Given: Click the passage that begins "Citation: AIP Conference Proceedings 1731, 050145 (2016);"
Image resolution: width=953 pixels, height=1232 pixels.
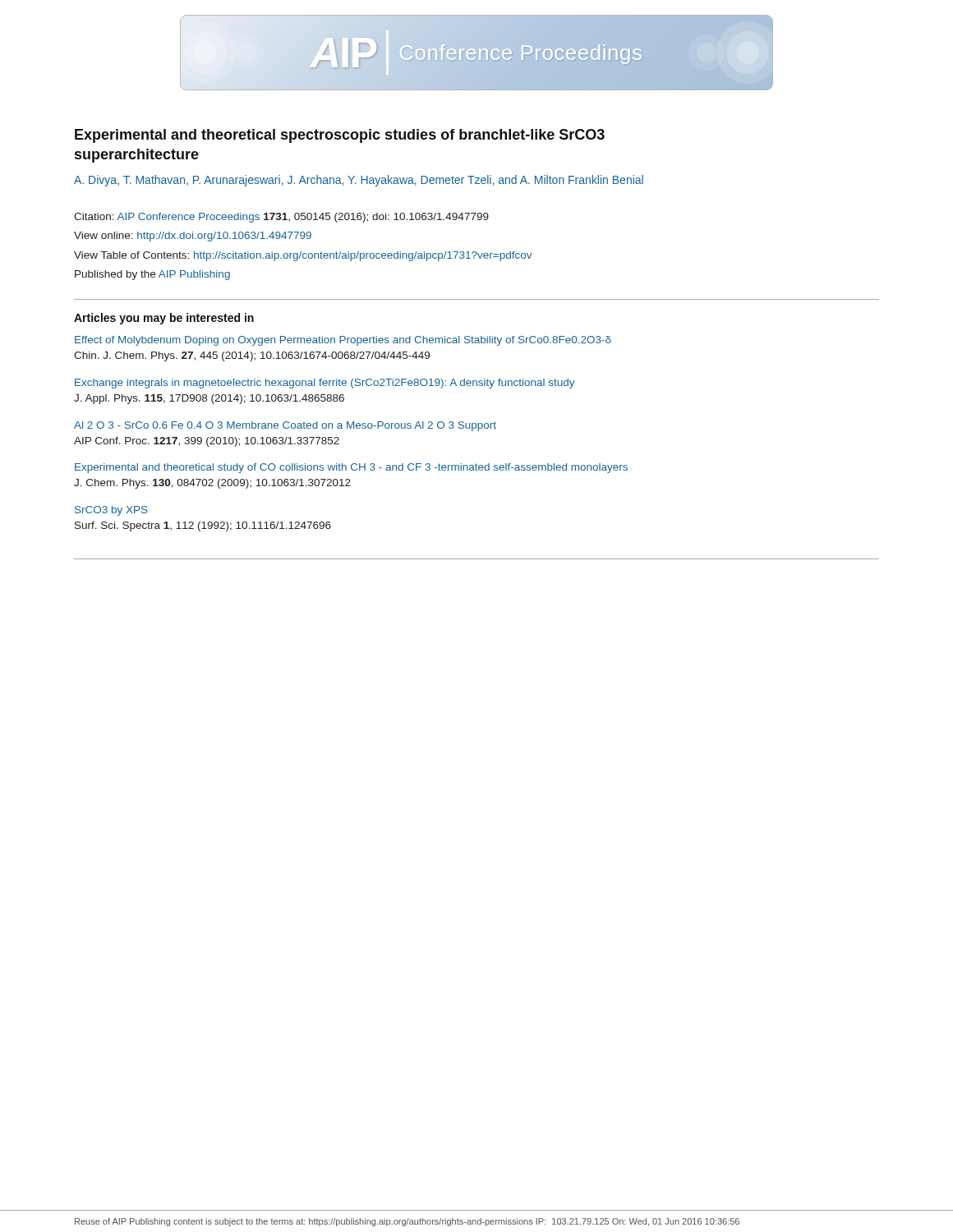Looking at the screenshot, I should 303,245.
